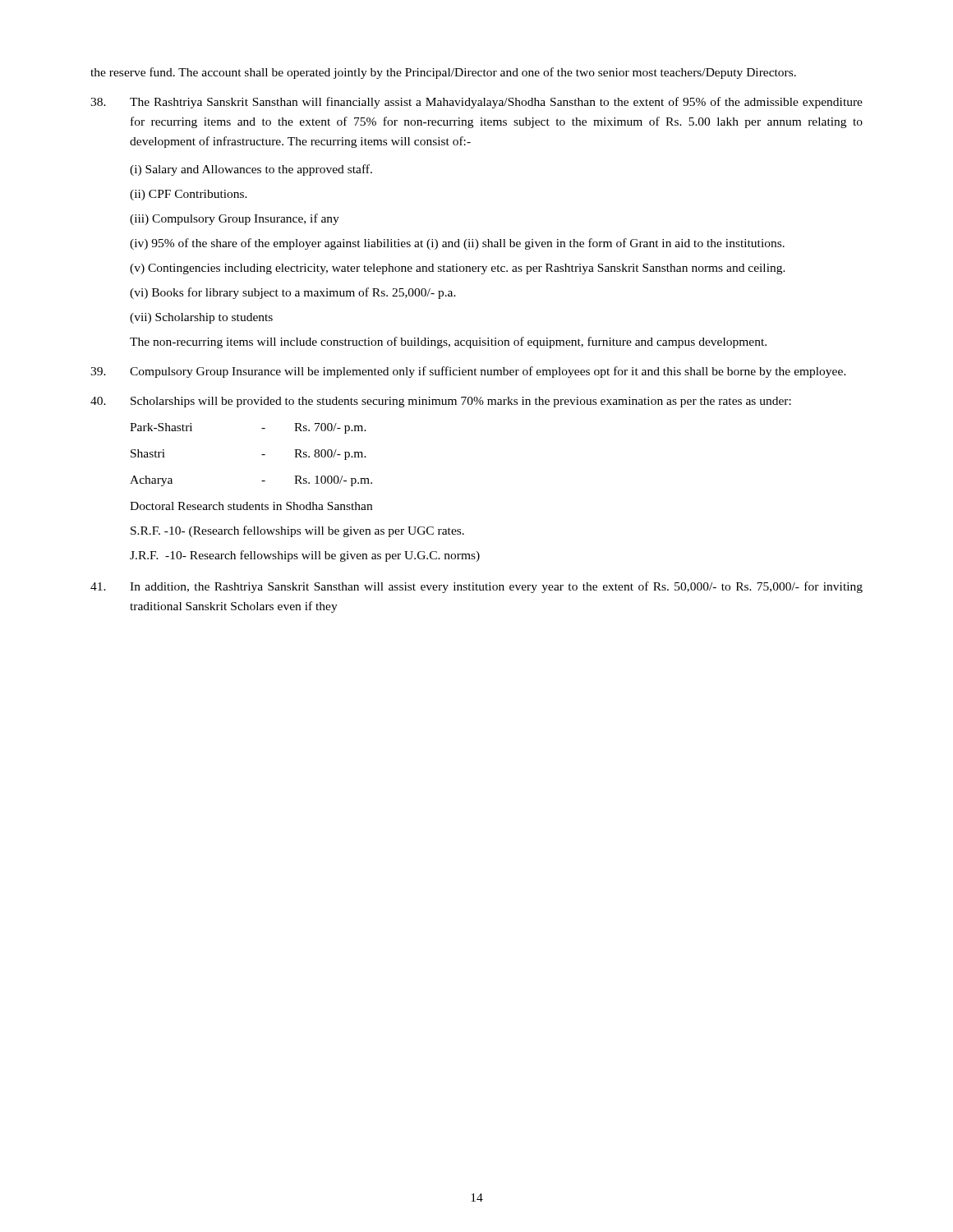Locate the block starting "The Rashtriya Sanskrit Sansthan will financially assist"
This screenshot has height=1232, width=953.
476,121
